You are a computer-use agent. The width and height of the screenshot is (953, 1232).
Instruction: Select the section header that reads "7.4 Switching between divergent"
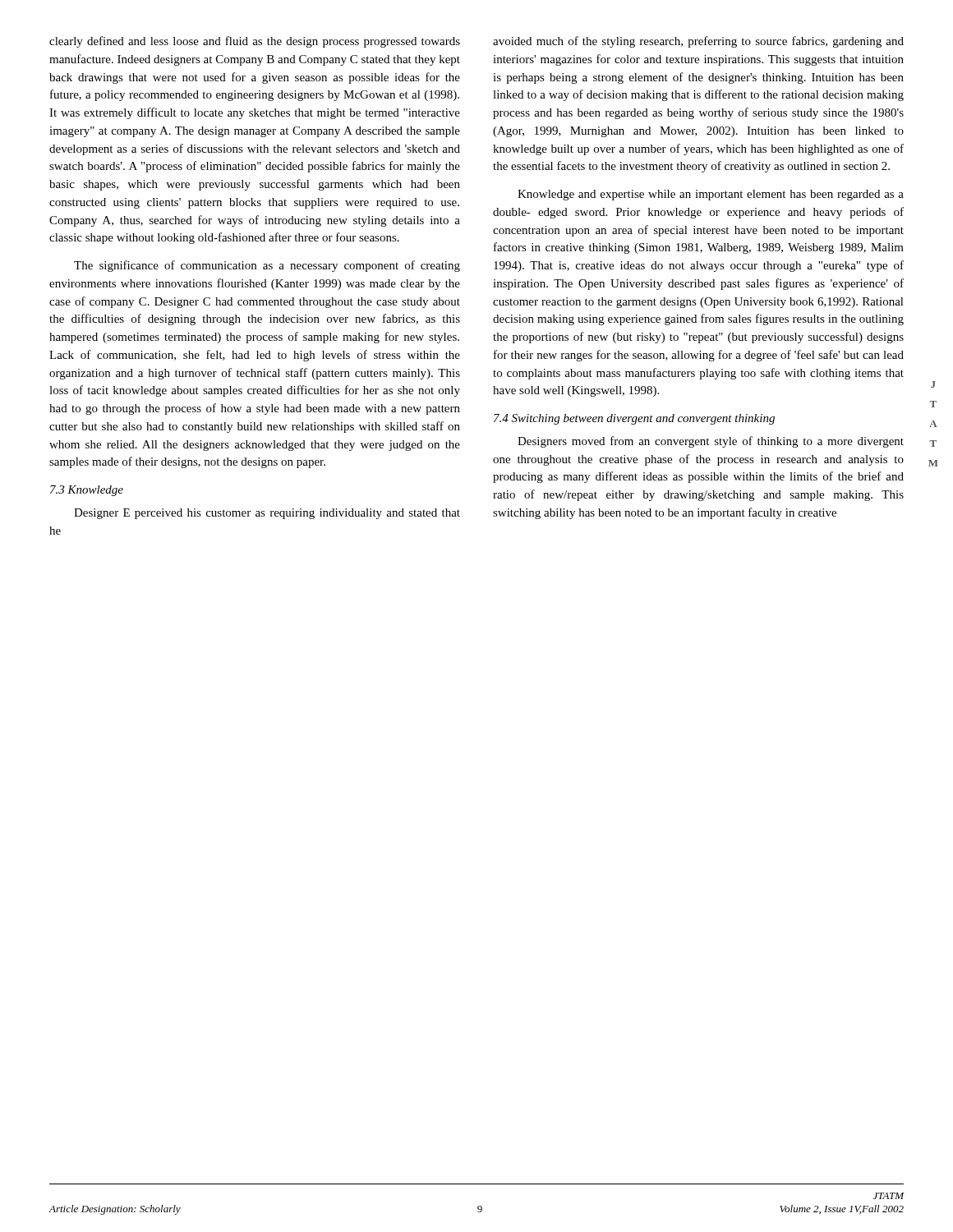coord(698,419)
